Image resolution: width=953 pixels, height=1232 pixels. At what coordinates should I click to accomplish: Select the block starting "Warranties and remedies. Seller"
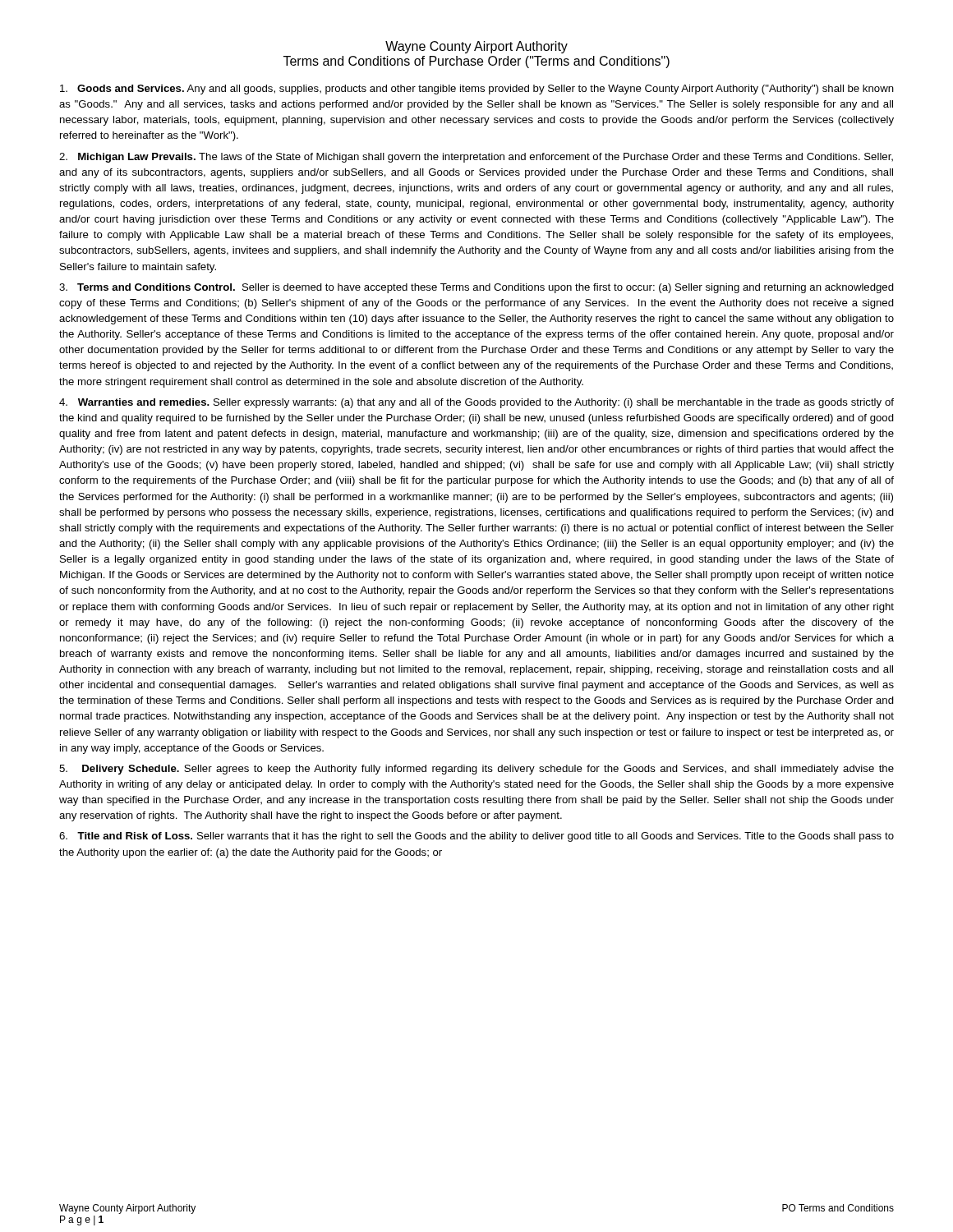tap(476, 575)
